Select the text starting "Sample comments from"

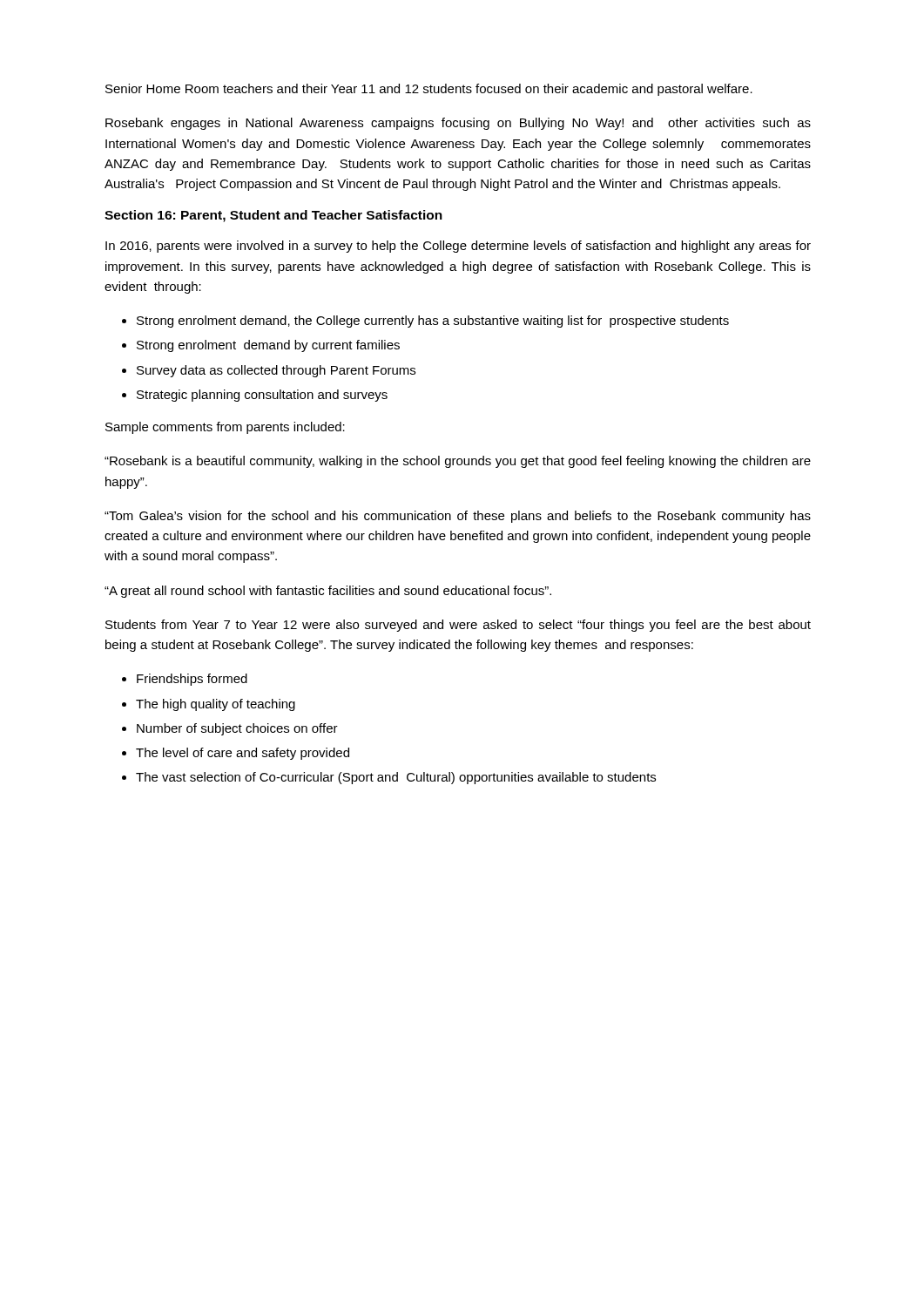tap(225, 427)
